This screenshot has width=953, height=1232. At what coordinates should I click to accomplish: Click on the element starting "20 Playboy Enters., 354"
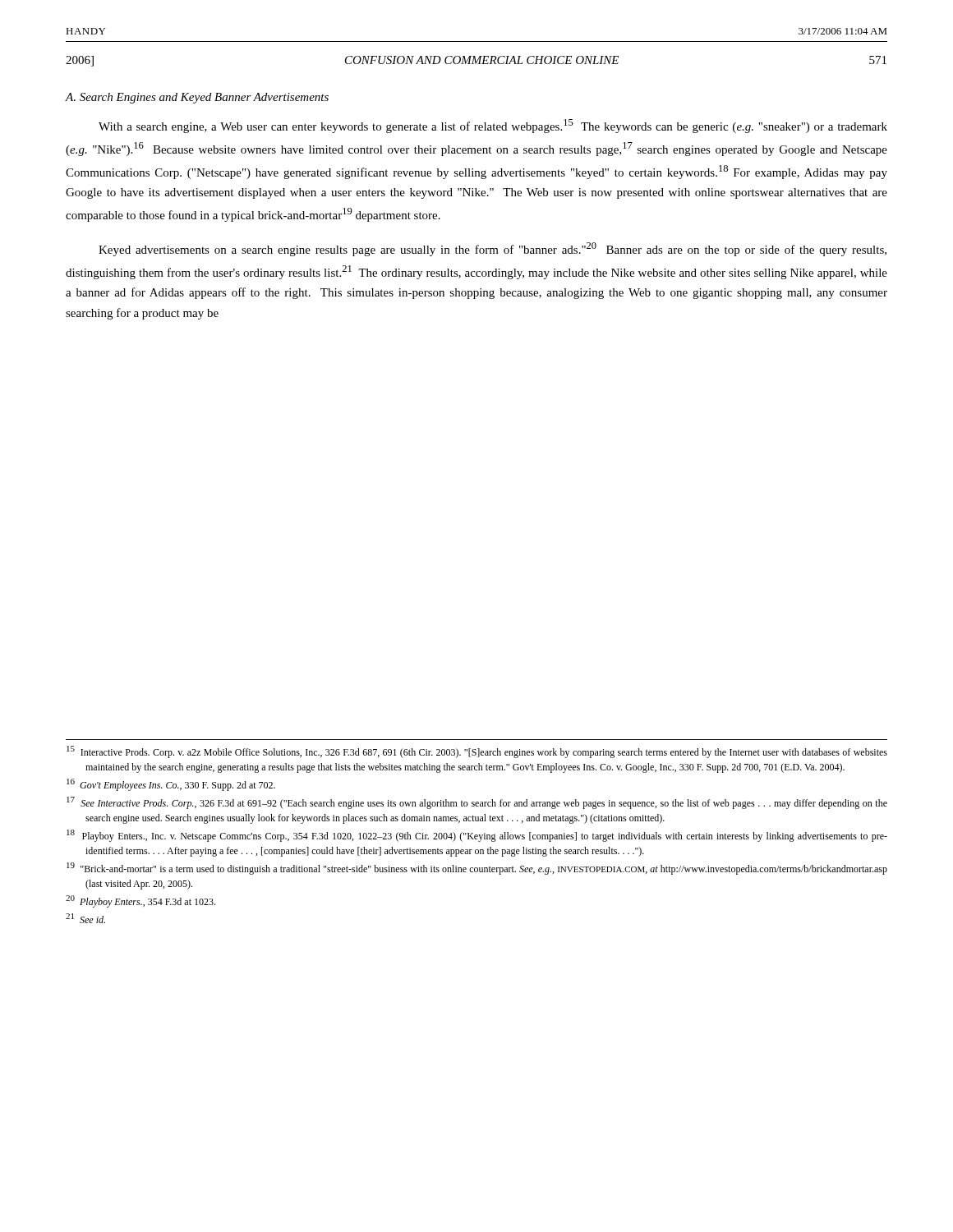tap(141, 901)
